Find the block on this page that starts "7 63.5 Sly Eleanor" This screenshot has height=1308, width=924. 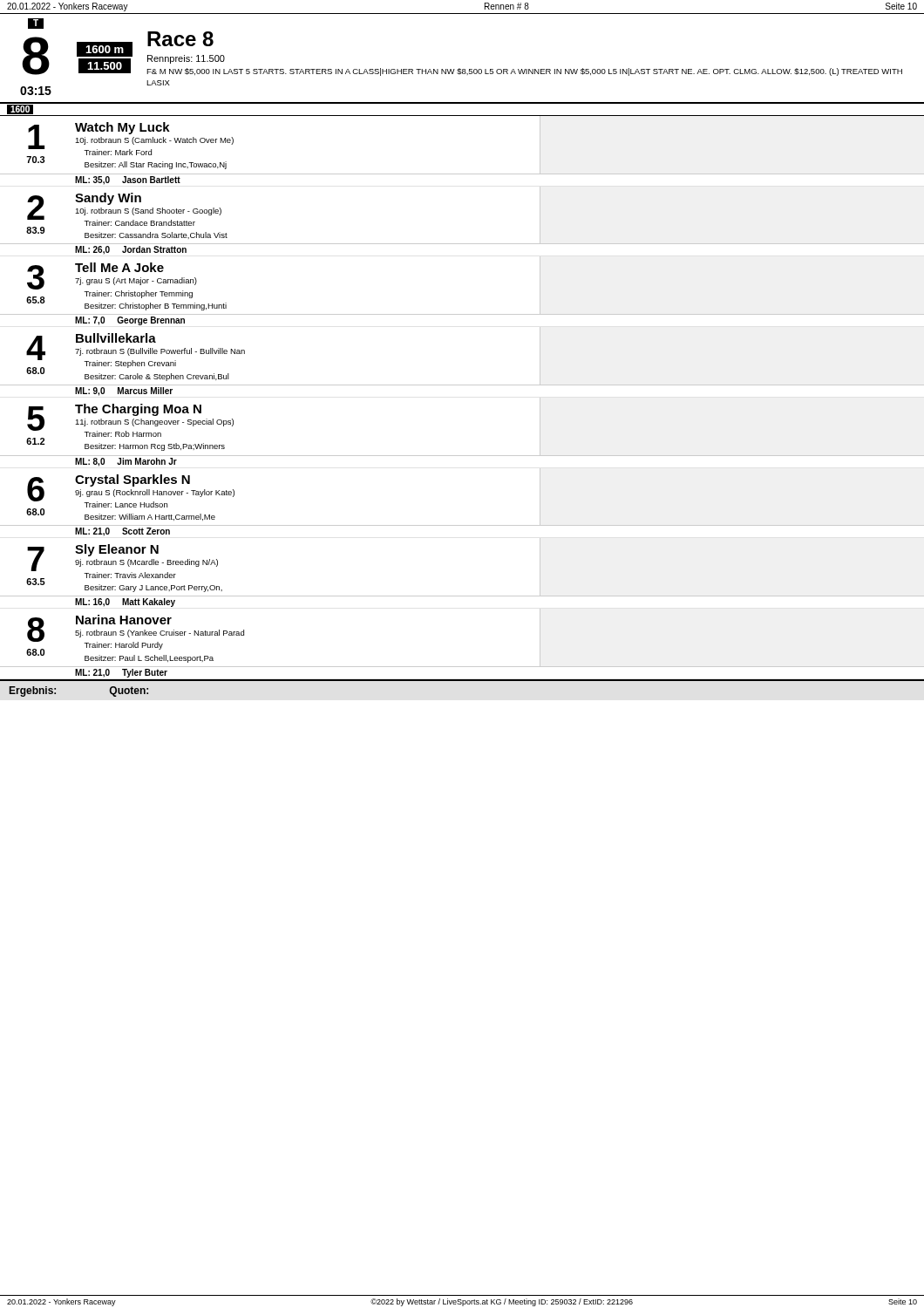click(462, 567)
